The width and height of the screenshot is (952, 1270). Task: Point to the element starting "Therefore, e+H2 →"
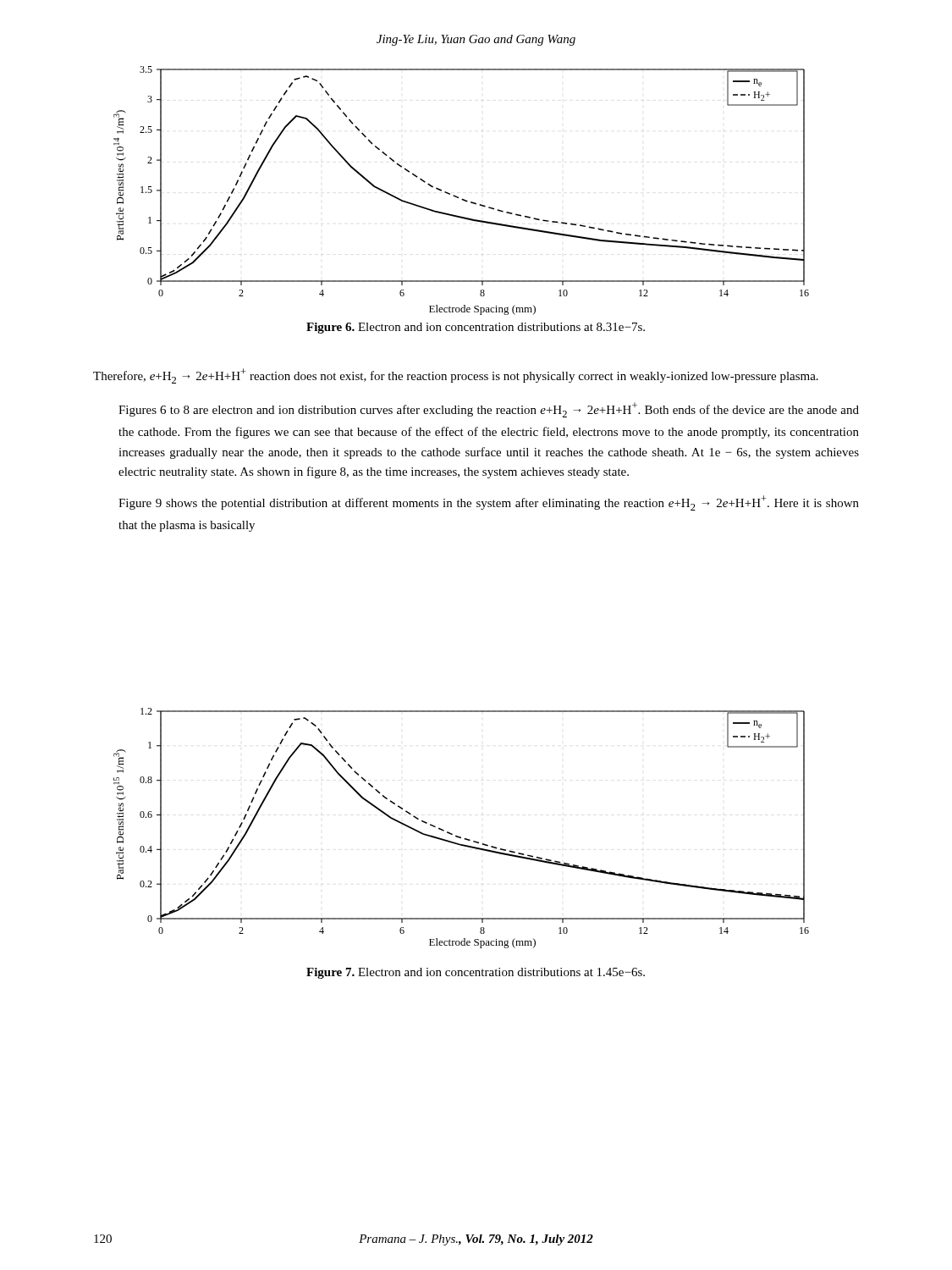point(476,450)
